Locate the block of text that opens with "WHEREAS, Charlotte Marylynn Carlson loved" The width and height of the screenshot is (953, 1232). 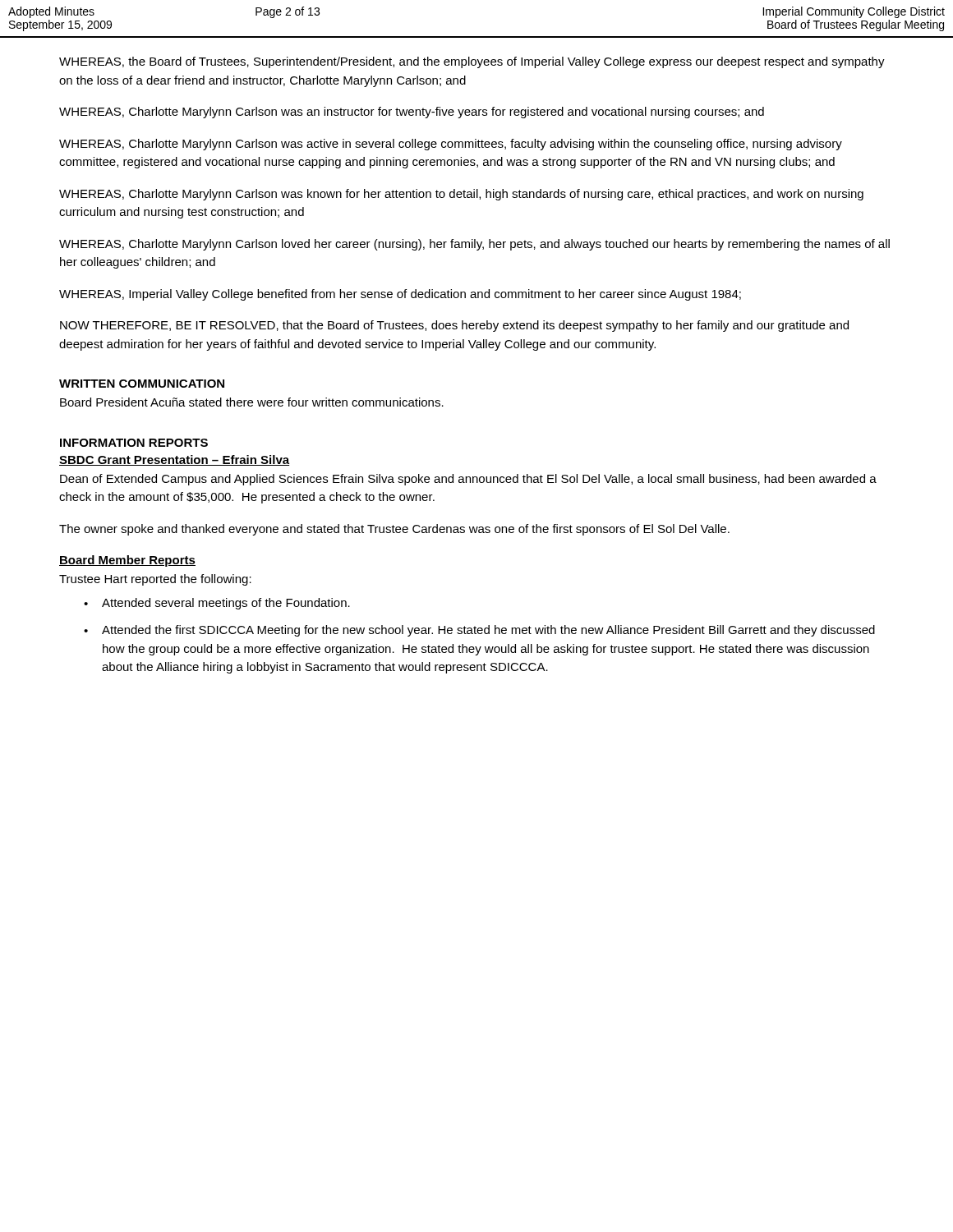475,252
